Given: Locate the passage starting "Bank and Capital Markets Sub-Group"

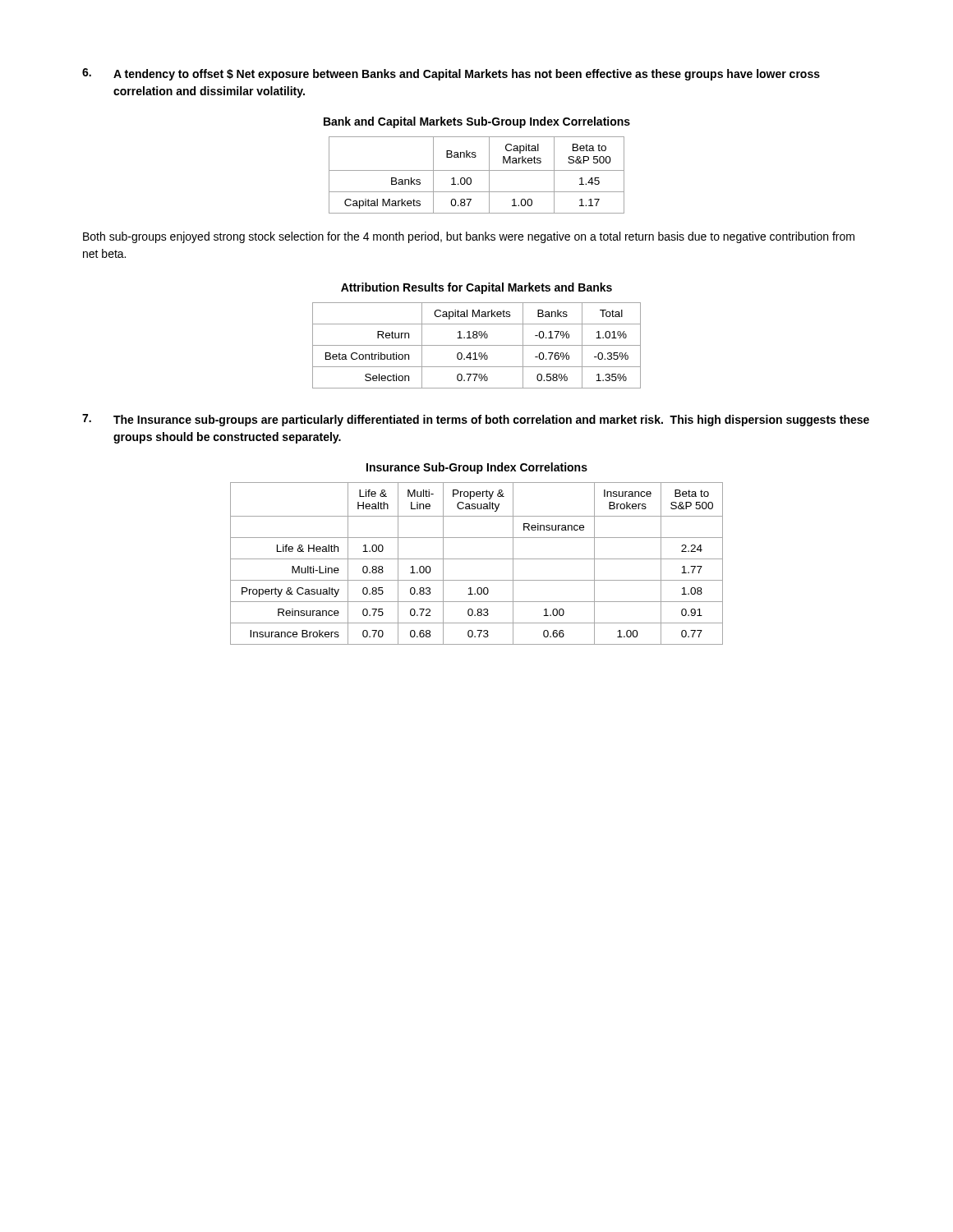Looking at the screenshot, I should tap(476, 122).
